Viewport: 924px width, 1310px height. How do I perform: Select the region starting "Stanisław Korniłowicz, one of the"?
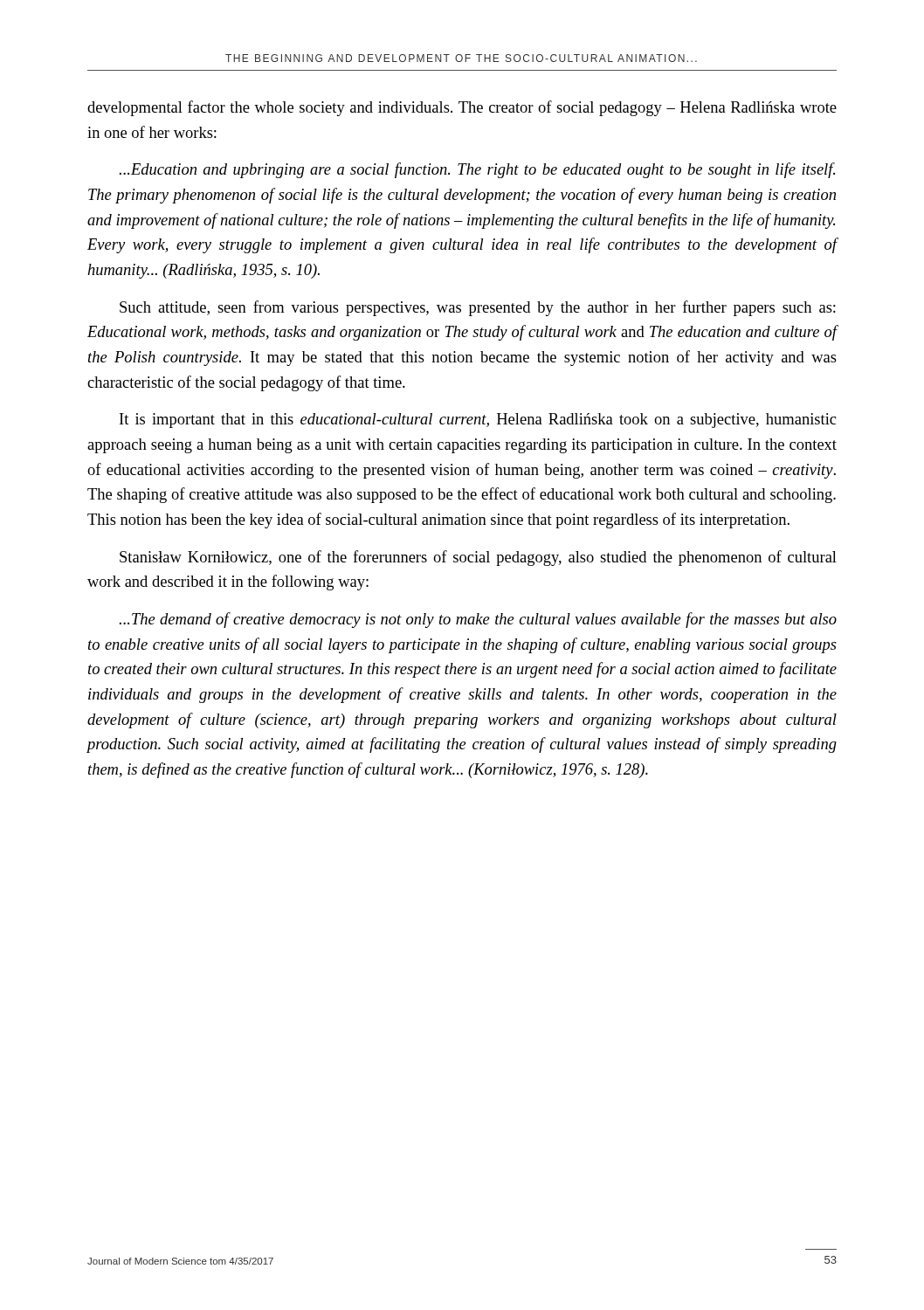click(462, 570)
